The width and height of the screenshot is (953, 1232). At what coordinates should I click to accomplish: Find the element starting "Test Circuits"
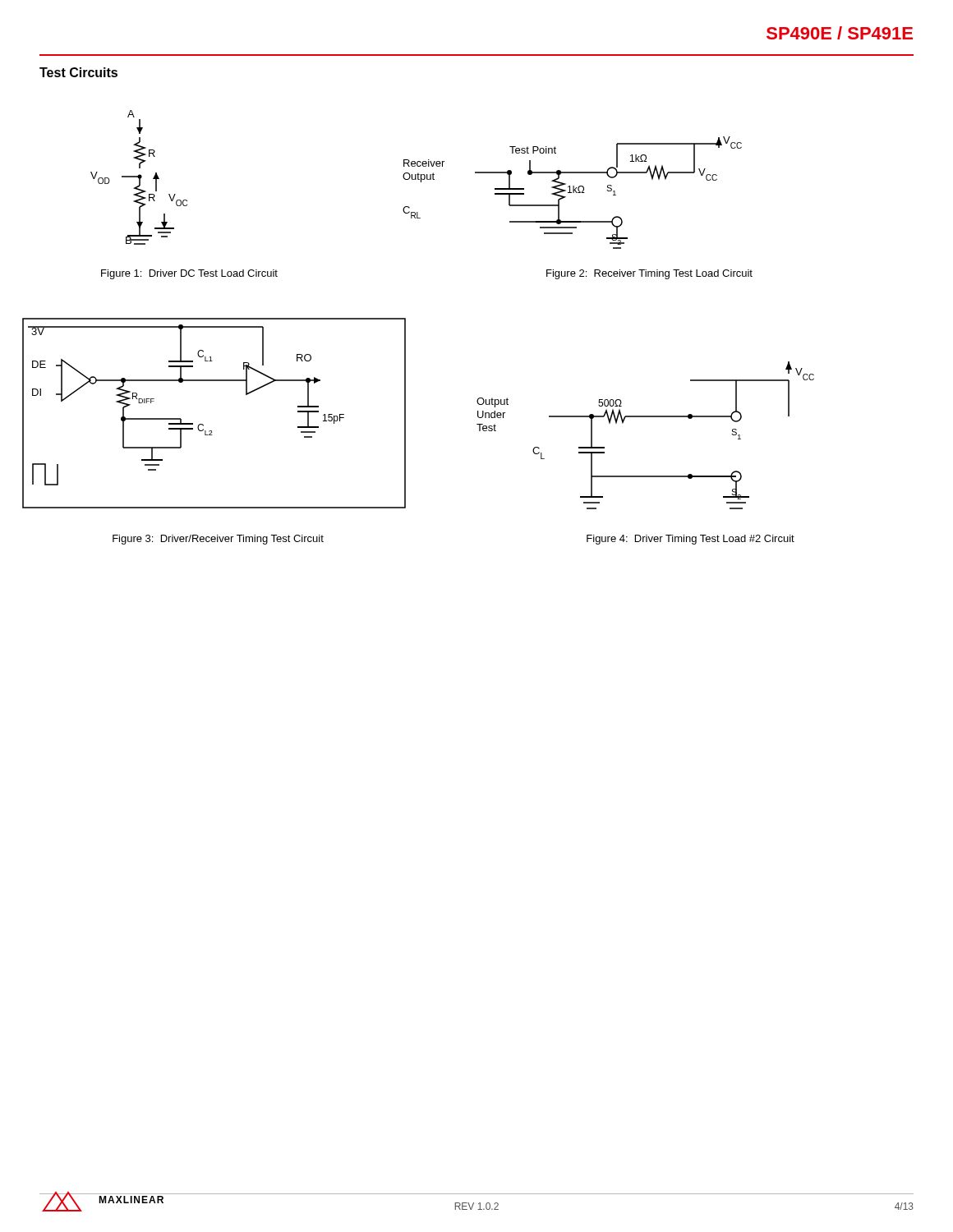(x=79, y=73)
